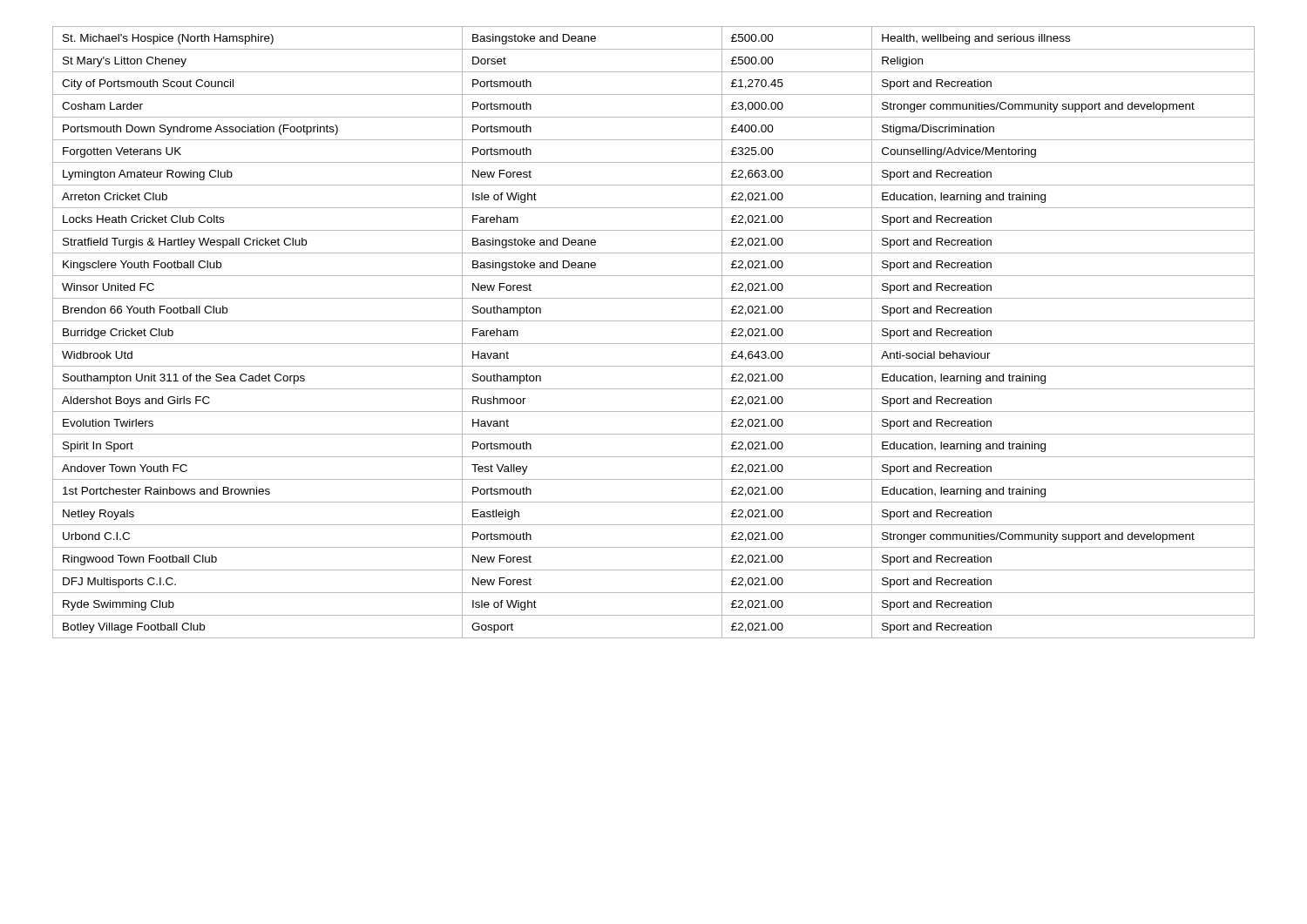The image size is (1307, 924).
Task: Locate the table with the text "St. Michael's Hospice"
Action: click(x=654, y=332)
